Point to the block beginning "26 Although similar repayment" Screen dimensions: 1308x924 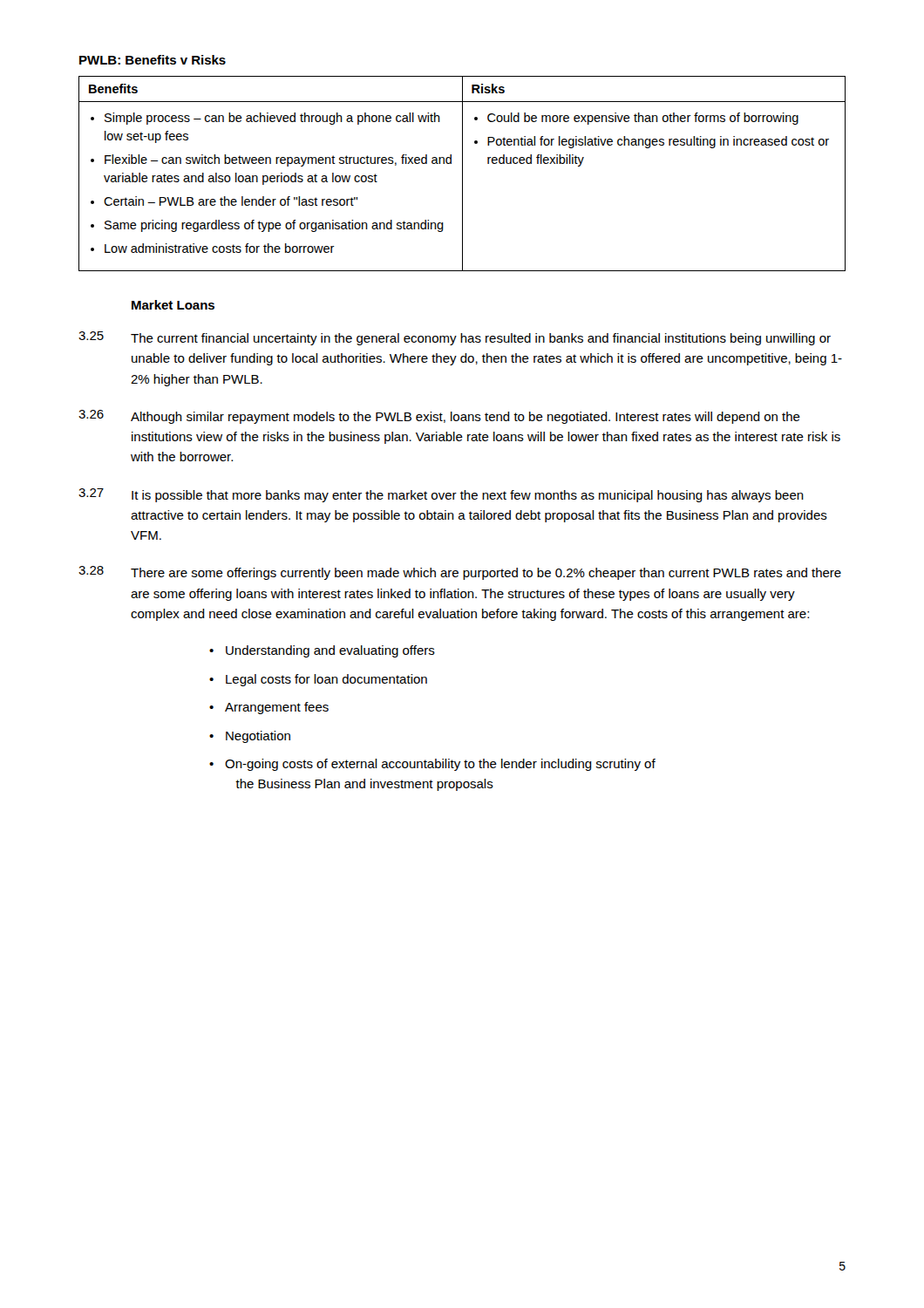pos(462,437)
